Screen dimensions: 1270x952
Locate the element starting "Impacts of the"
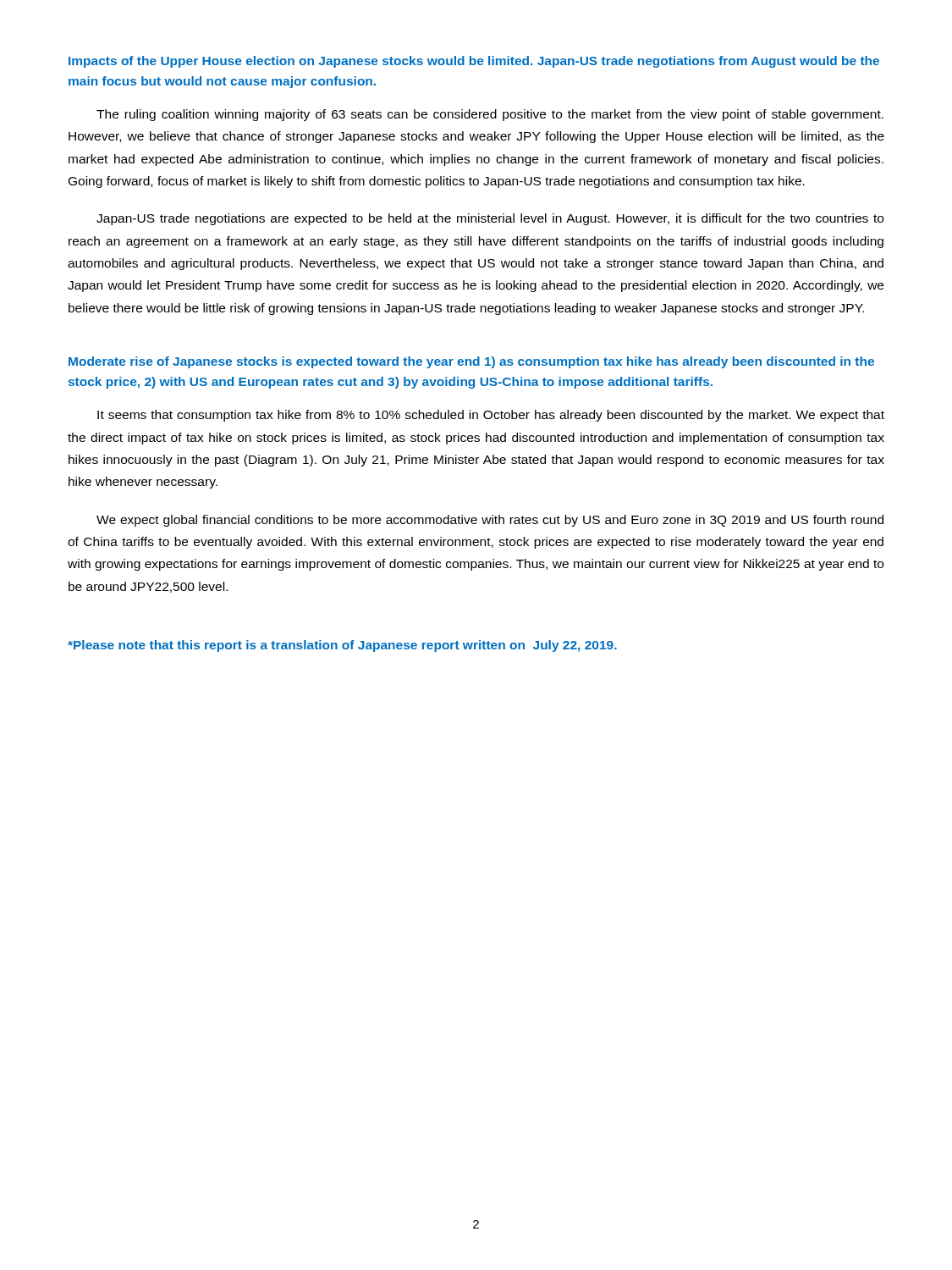pos(474,71)
